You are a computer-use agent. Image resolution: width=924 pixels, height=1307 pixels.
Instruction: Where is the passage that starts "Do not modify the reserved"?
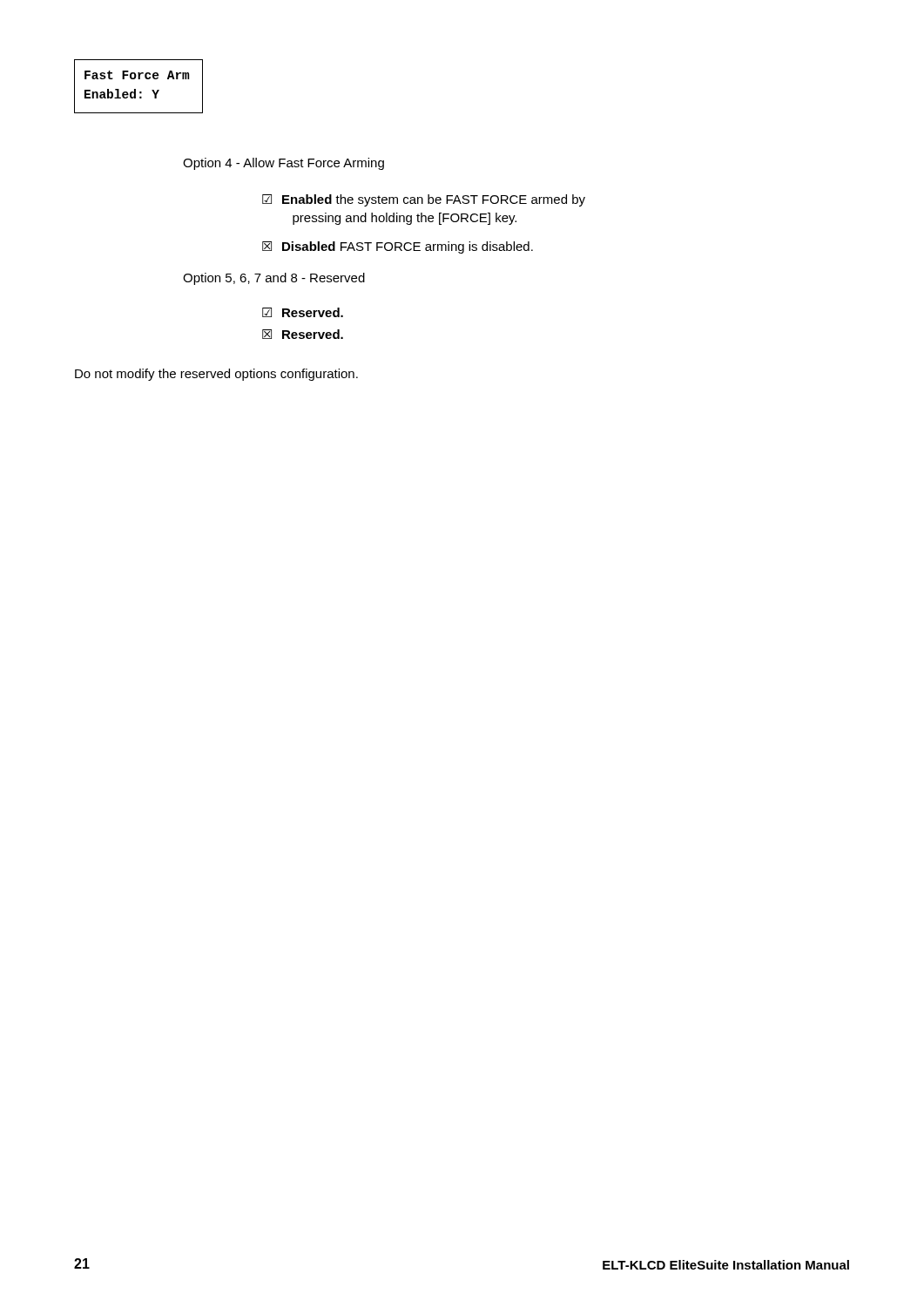(216, 373)
